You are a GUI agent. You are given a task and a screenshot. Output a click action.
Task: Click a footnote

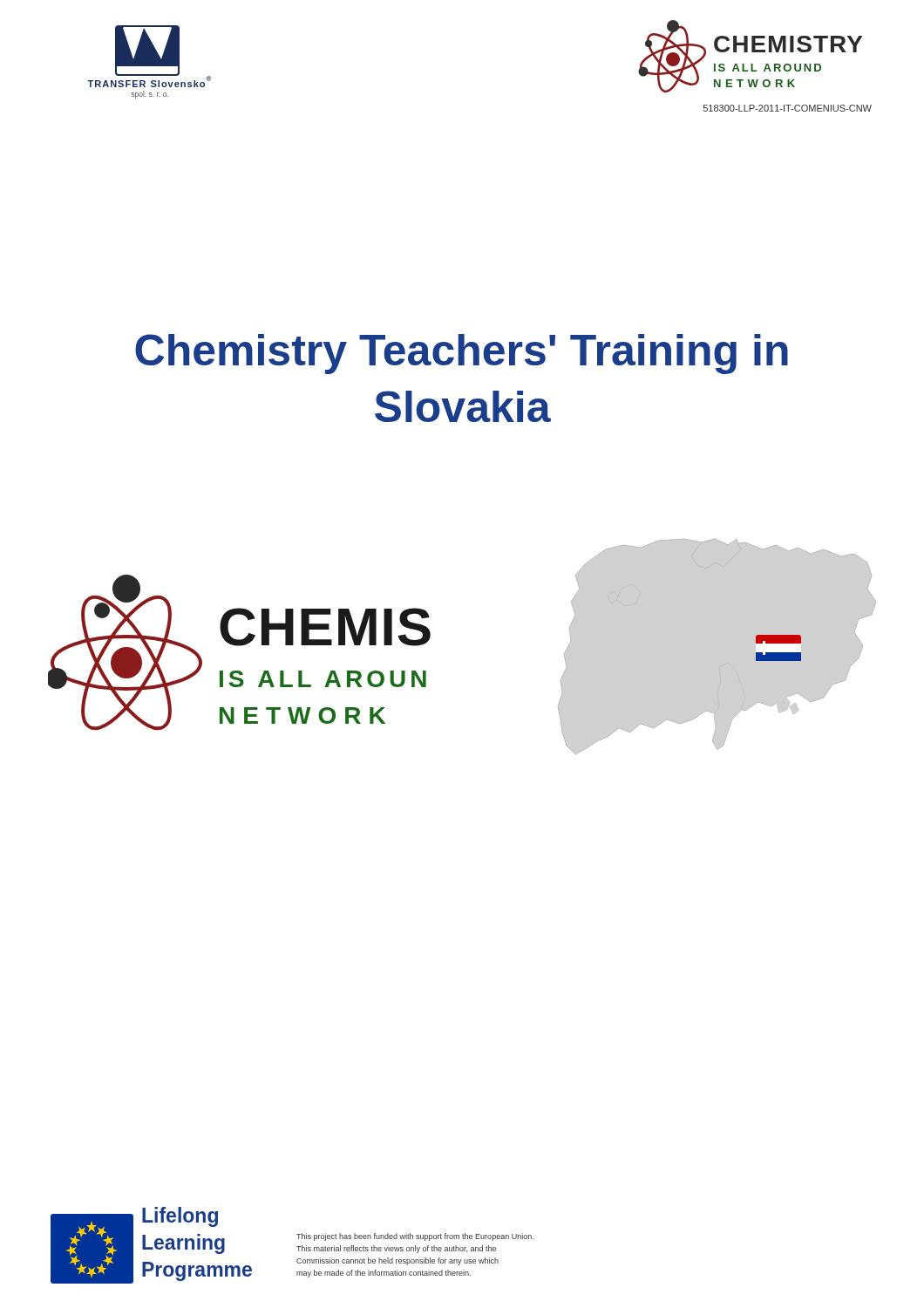point(415,1255)
